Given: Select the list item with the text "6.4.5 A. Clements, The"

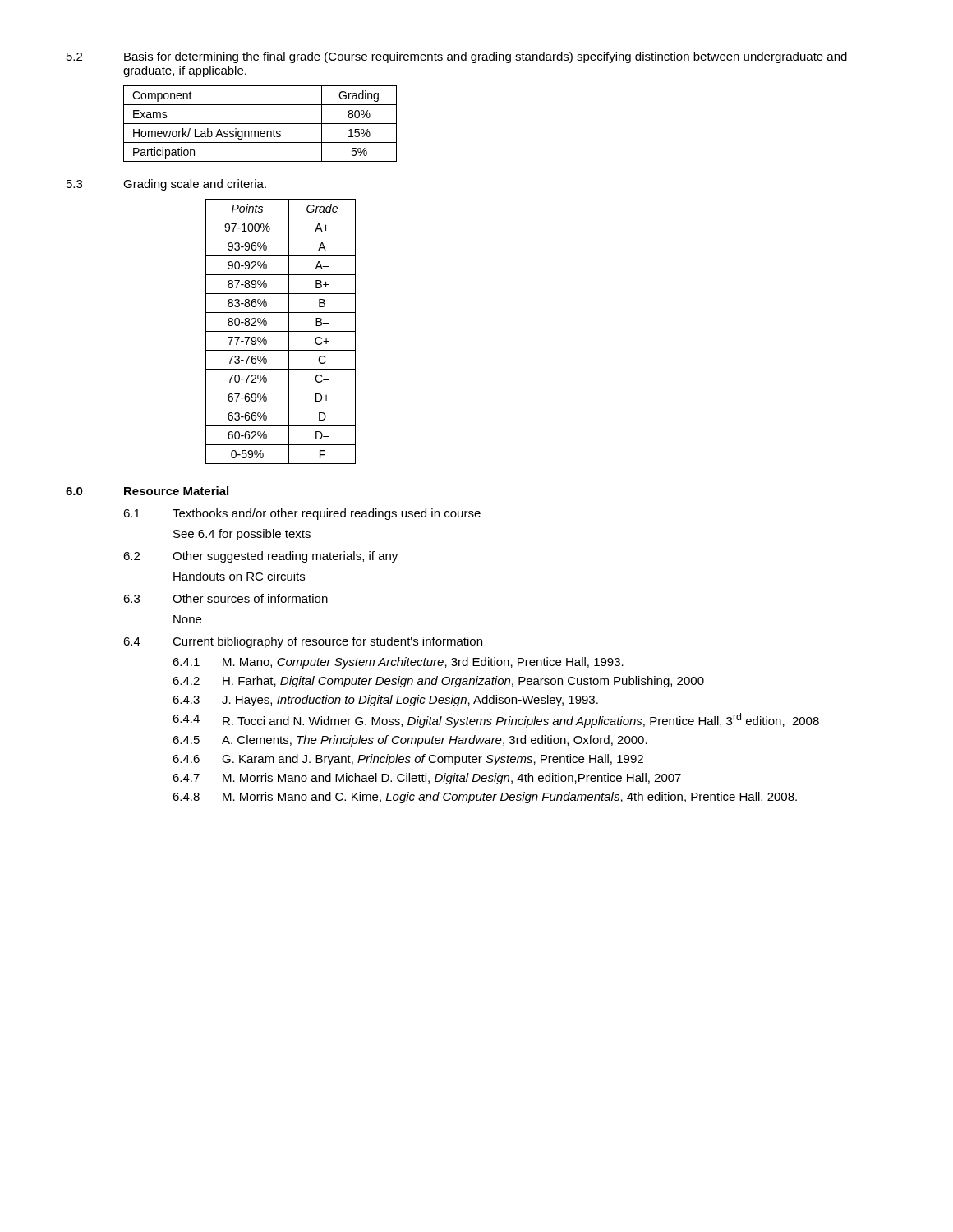Looking at the screenshot, I should [530, 740].
